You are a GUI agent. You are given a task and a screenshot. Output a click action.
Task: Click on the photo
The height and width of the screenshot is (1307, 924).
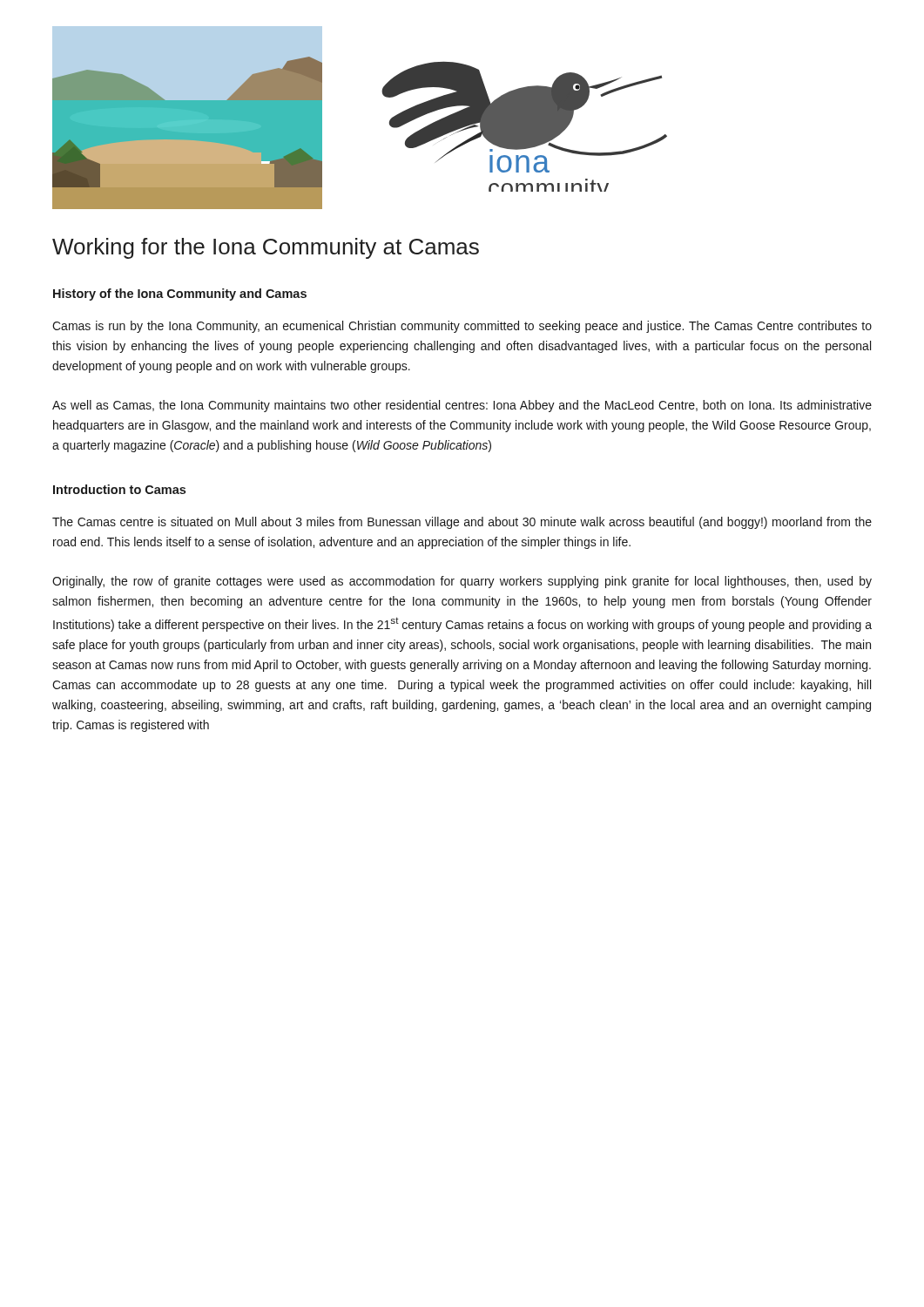187,118
